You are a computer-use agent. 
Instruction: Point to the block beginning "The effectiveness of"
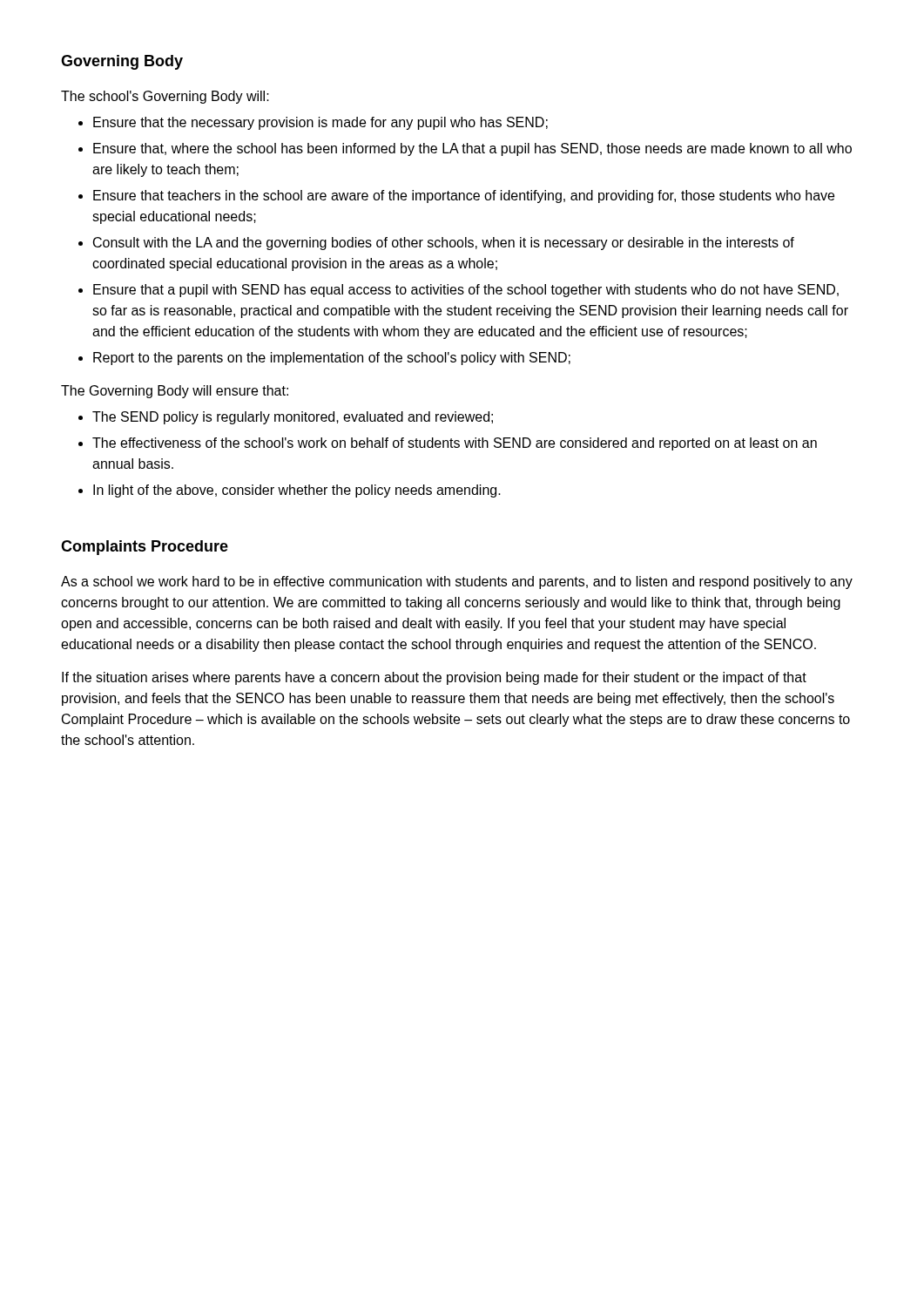tap(455, 454)
